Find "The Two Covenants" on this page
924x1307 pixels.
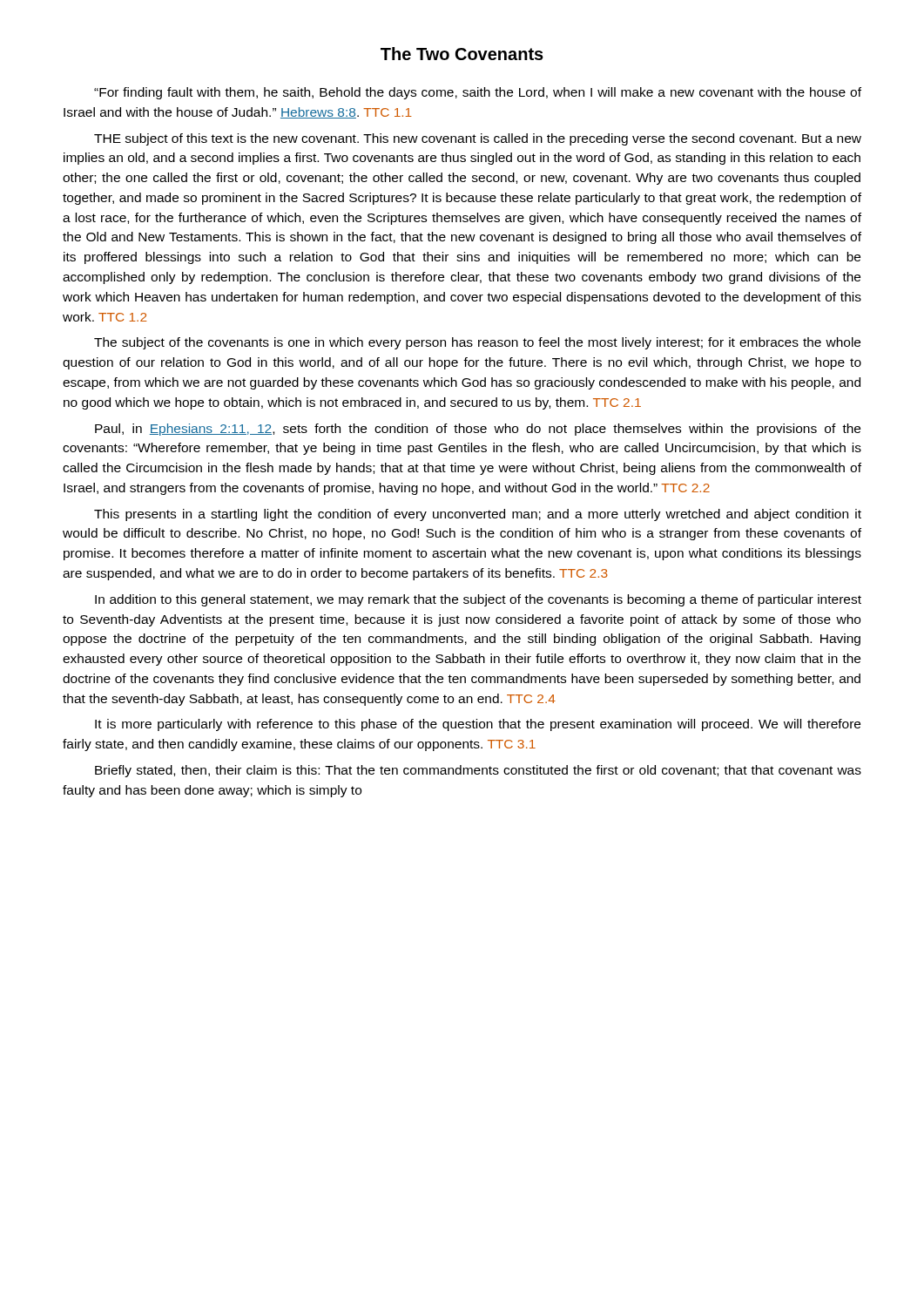(x=462, y=54)
